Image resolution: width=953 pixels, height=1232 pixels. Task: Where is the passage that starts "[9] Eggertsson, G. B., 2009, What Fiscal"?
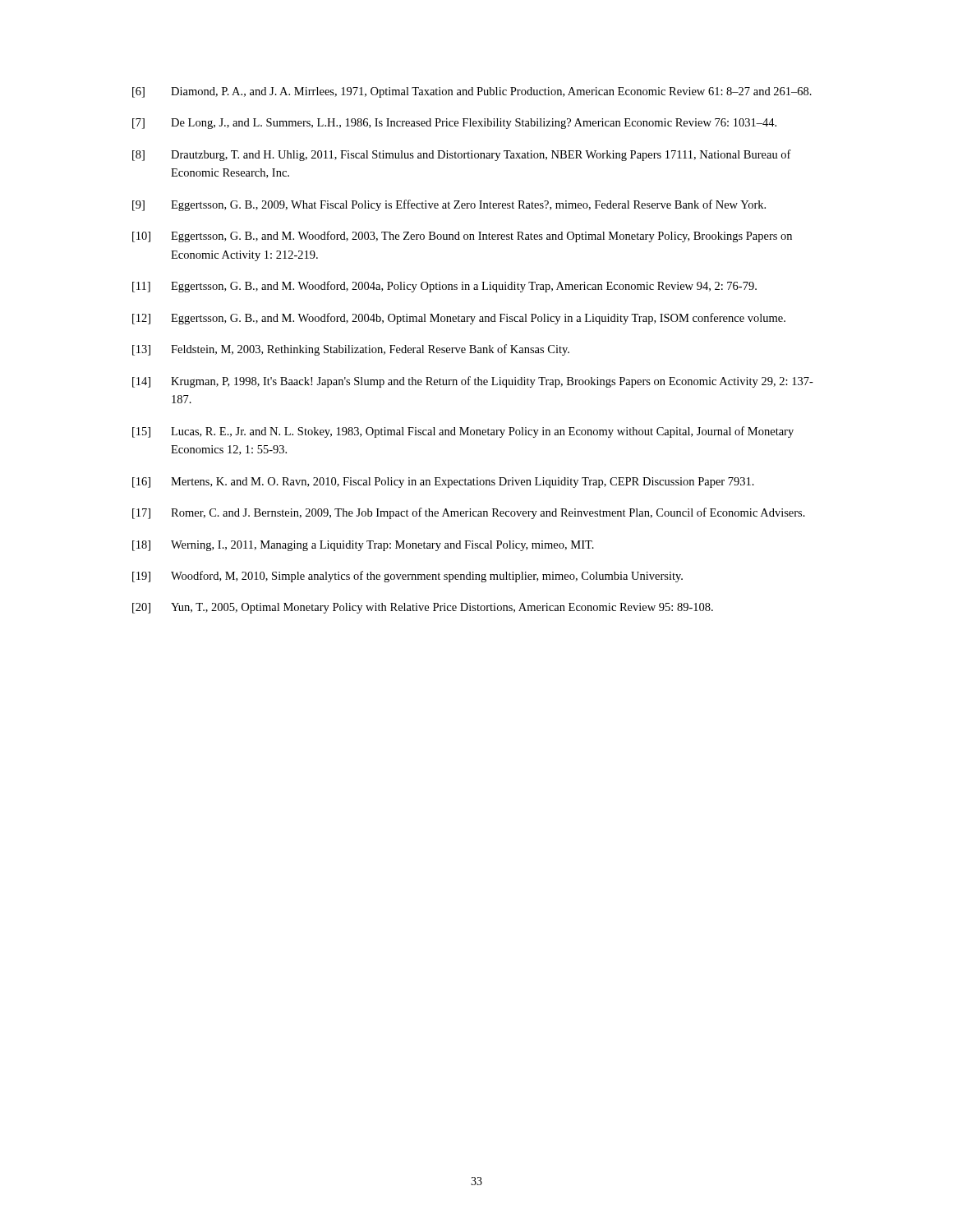(476, 205)
